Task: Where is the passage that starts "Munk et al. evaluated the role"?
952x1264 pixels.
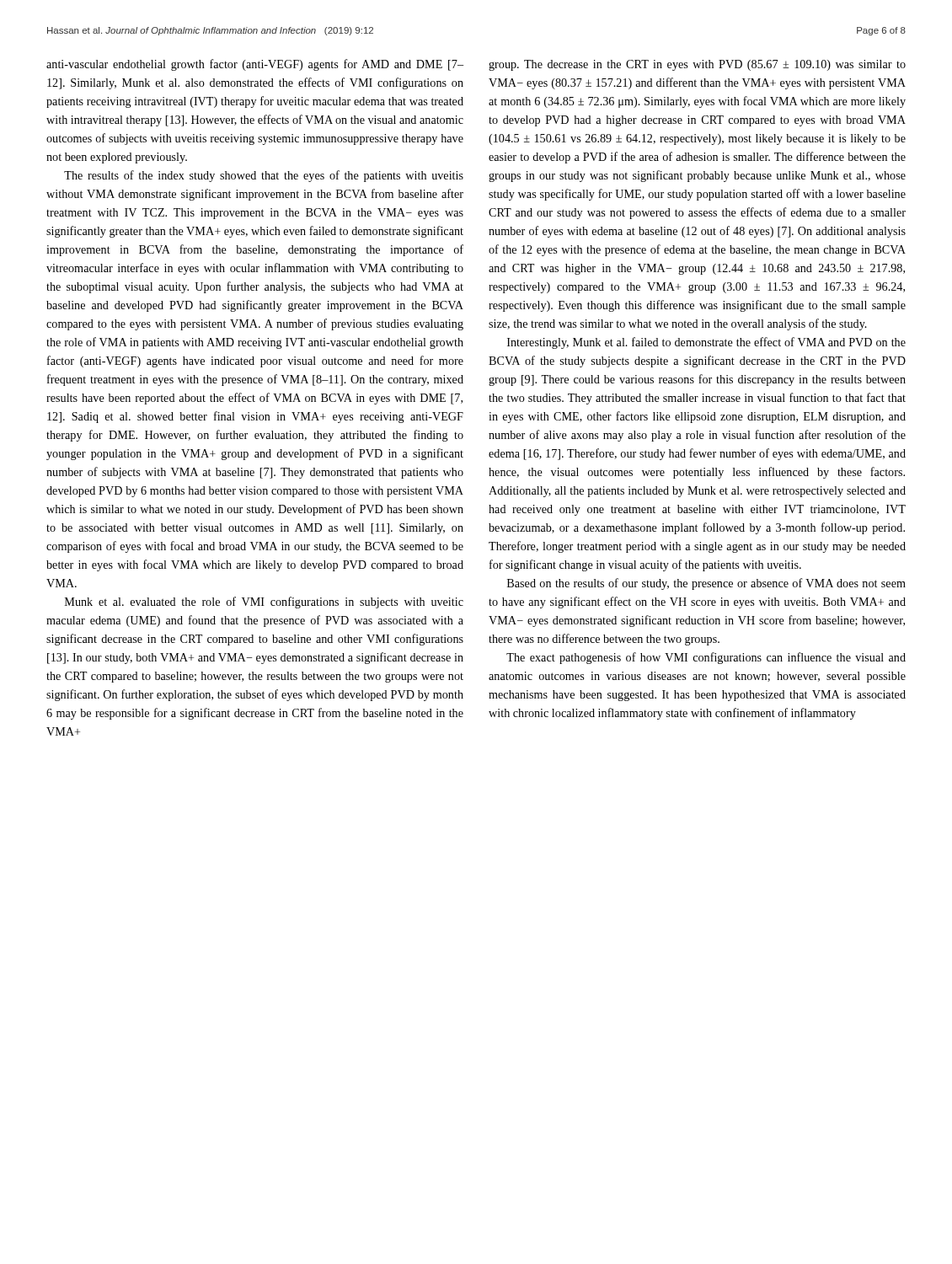Action: pos(255,667)
